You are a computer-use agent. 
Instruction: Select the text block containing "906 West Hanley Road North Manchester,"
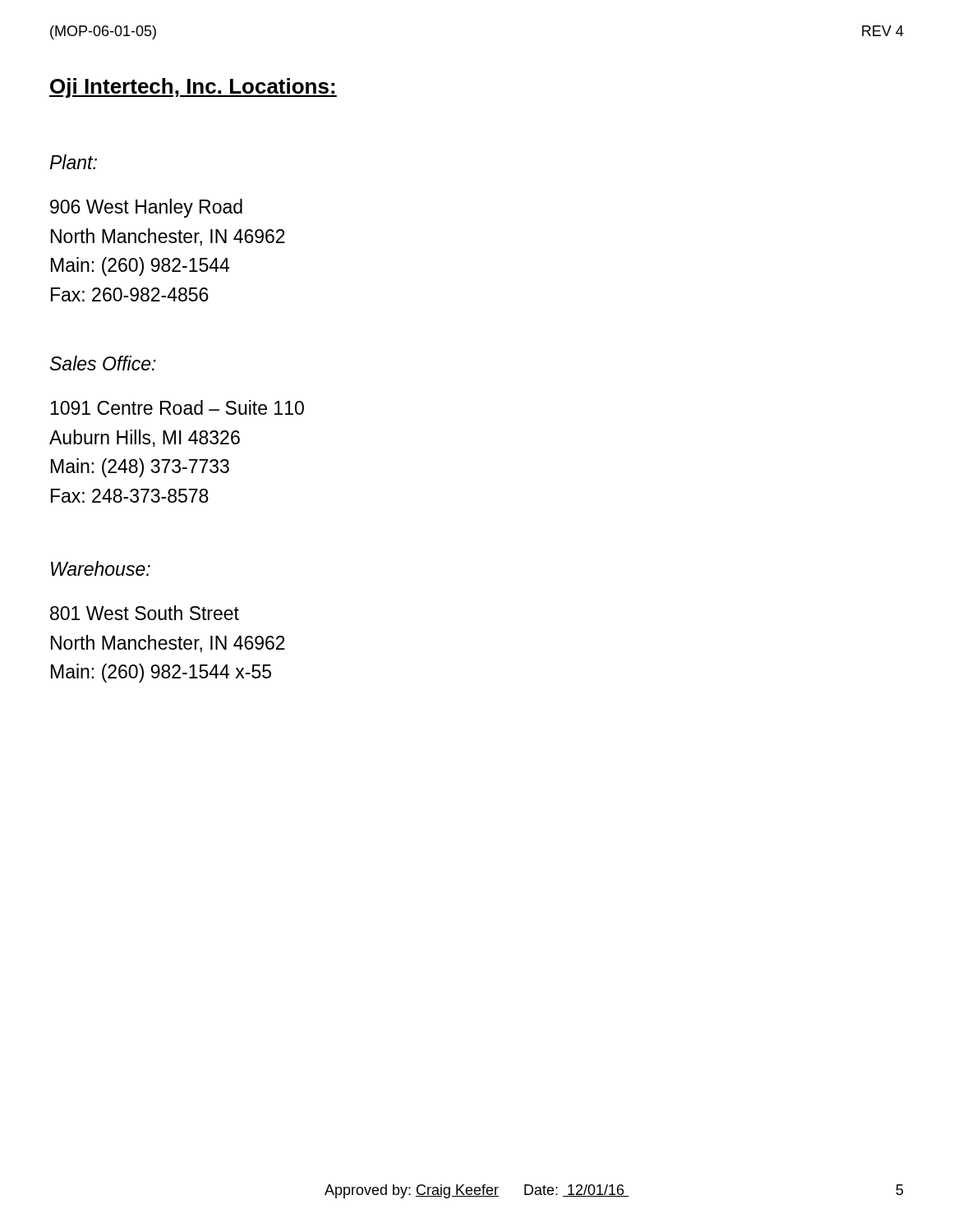click(167, 251)
